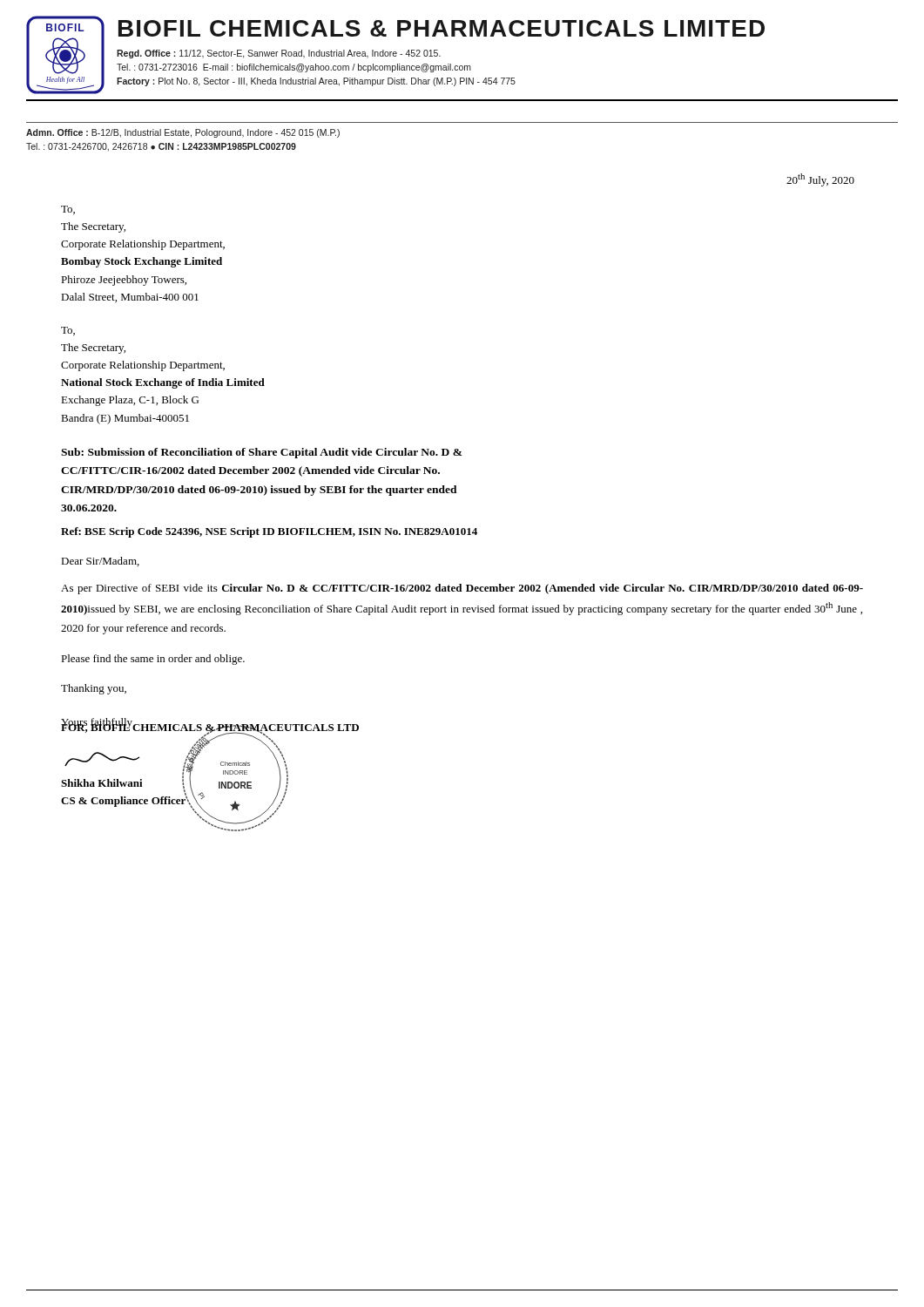Screen dimensions: 1307x924
Task: Navigate to the text block starting "Sub: Submission of Reconciliation"
Action: click(x=262, y=480)
